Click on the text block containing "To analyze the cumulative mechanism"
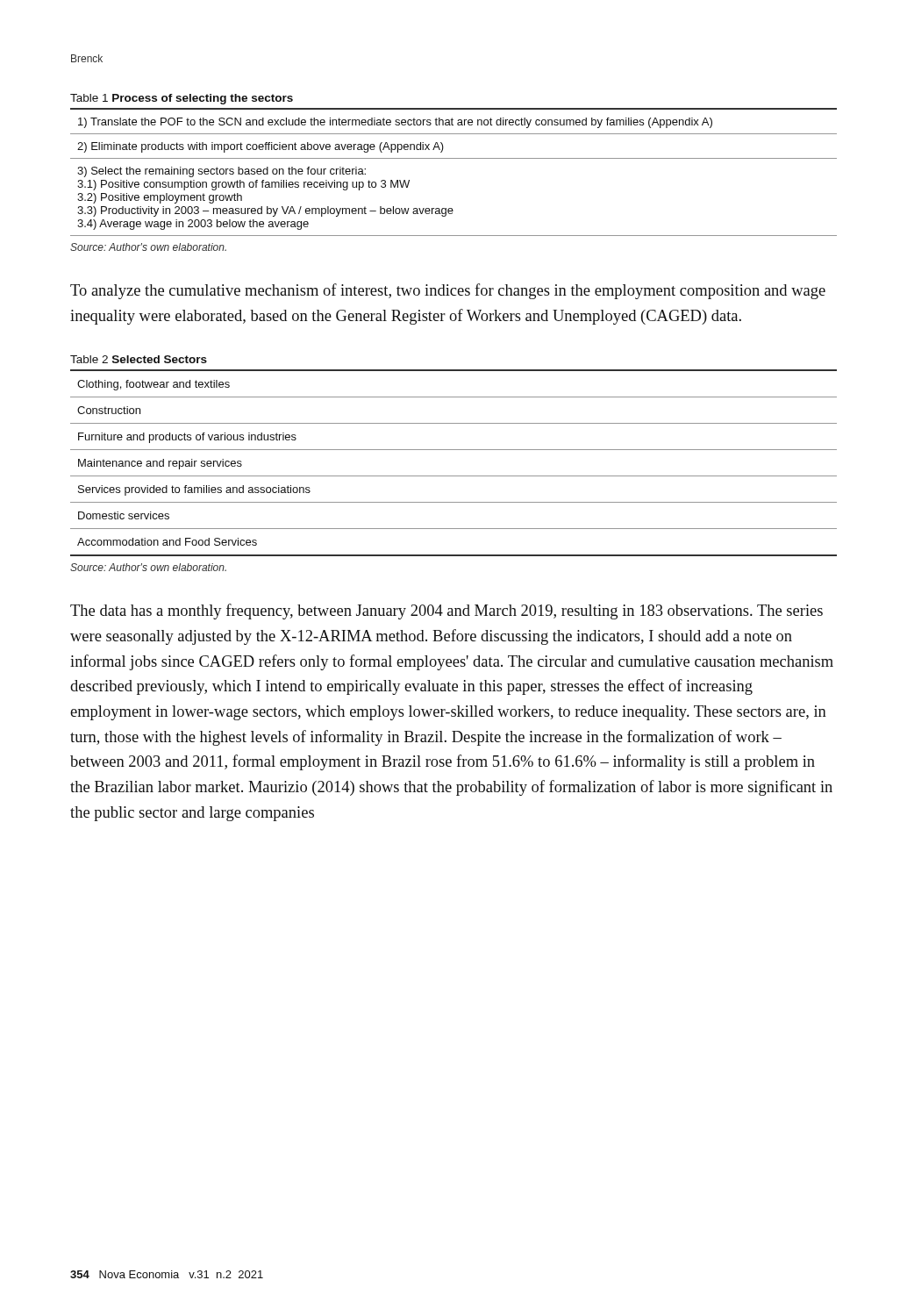This screenshot has height=1316, width=907. [x=448, y=303]
